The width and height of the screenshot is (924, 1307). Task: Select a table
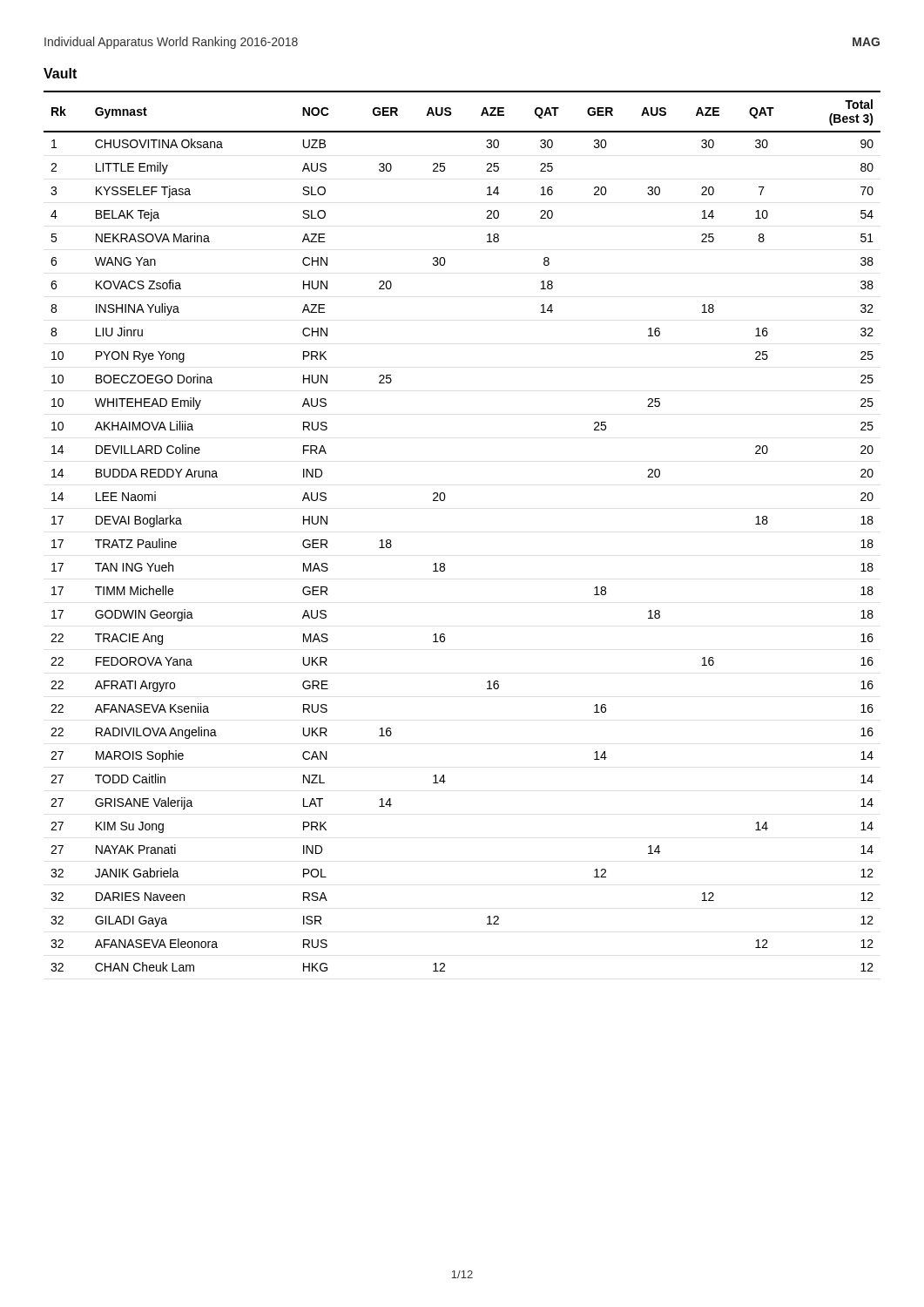click(462, 535)
